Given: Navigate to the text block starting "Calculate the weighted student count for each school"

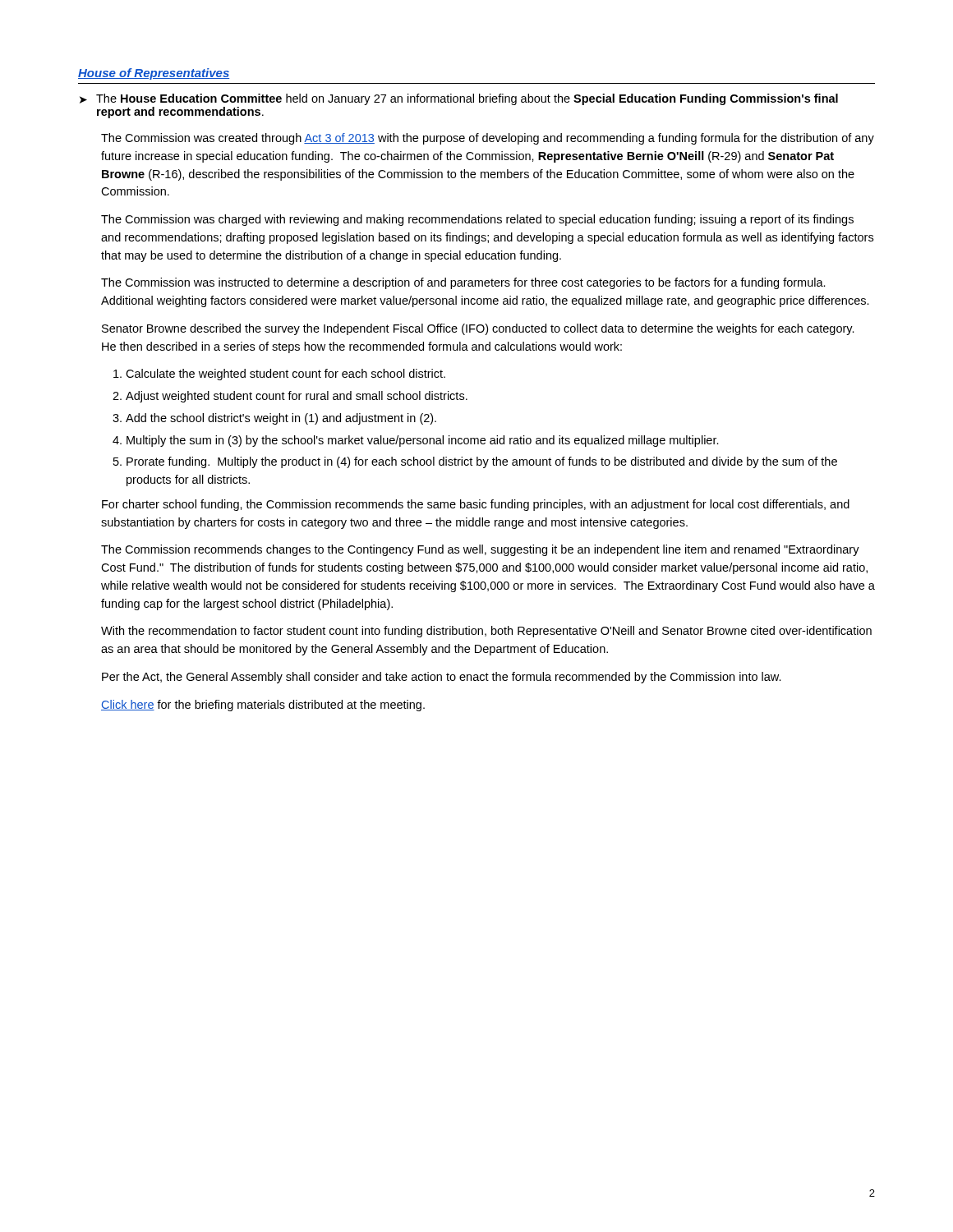Looking at the screenshot, I should (286, 374).
